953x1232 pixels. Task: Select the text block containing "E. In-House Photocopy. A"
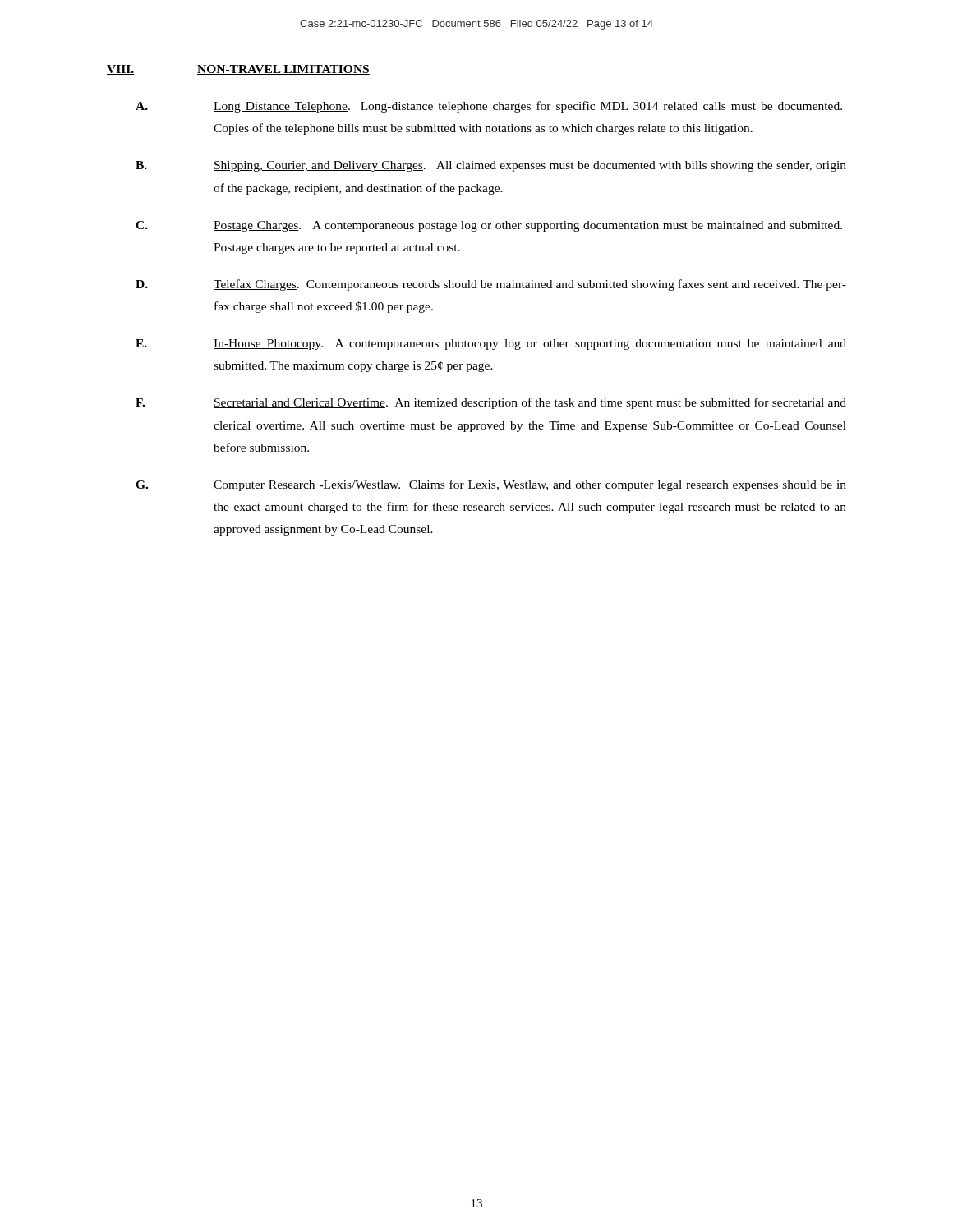pos(476,354)
